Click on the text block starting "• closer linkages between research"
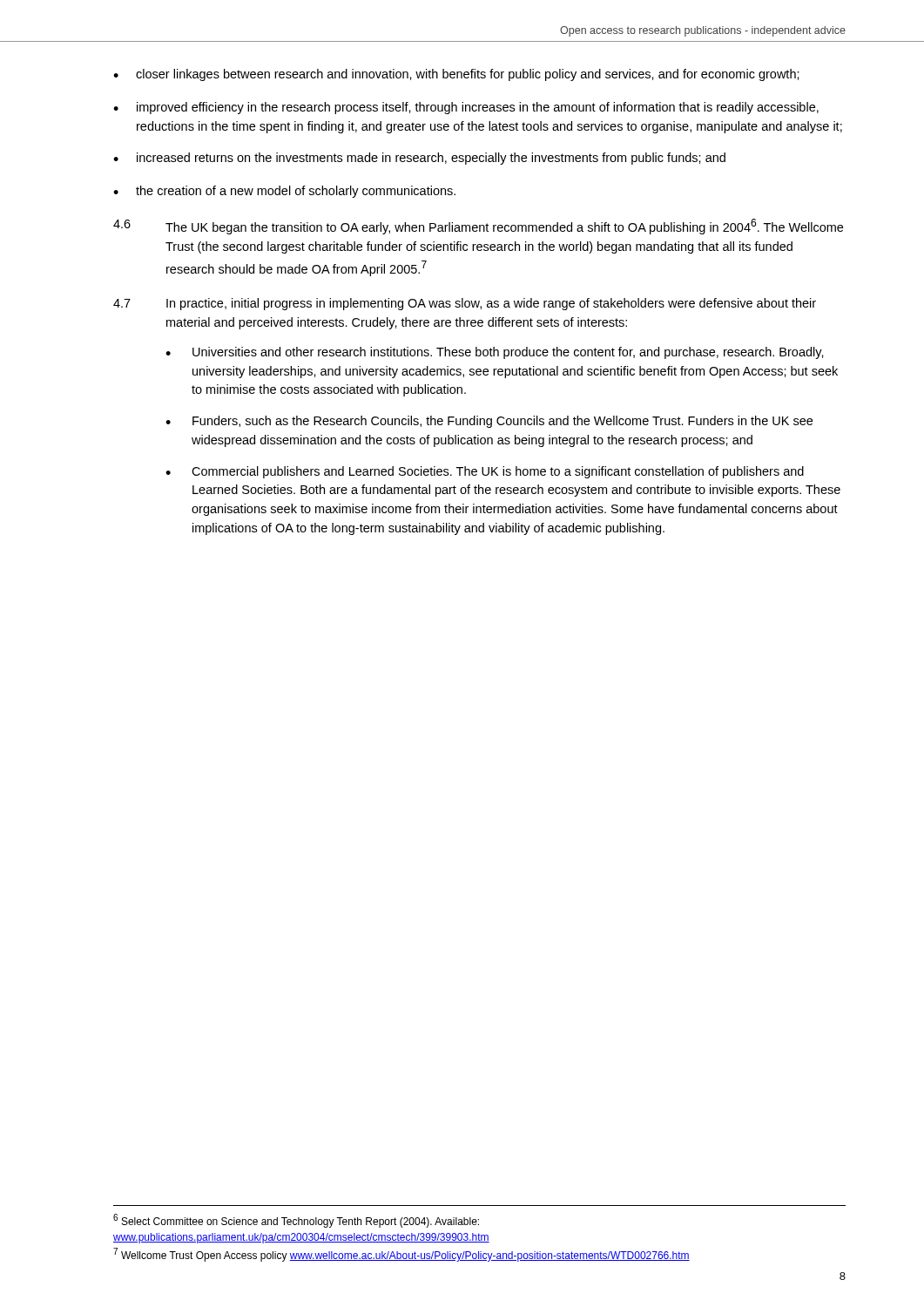The image size is (924, 1307). 479,76
